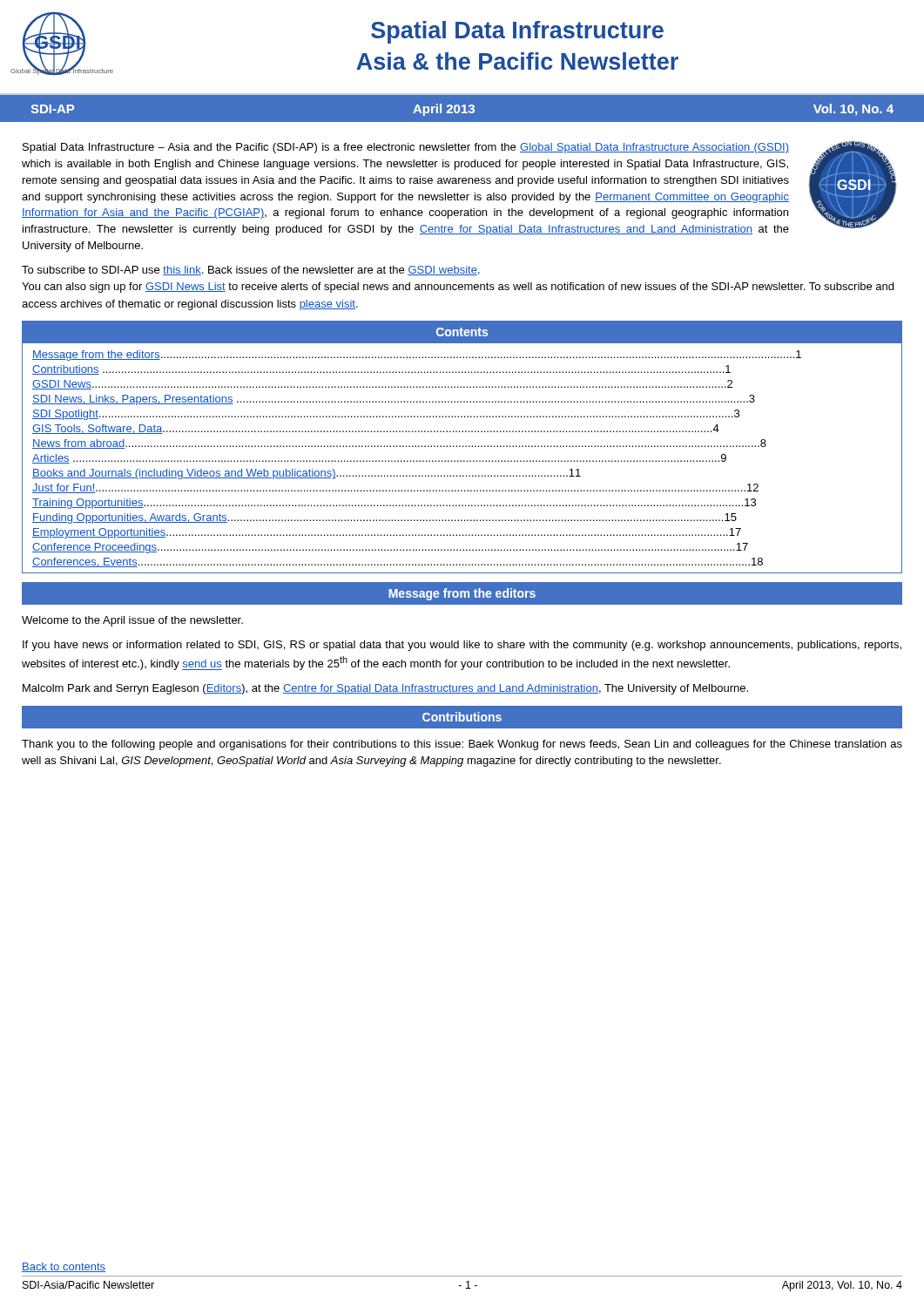924x1307 pixels.
Task: Select the block starting "Training Opportunities"
Action: click(x=394, y=503)
